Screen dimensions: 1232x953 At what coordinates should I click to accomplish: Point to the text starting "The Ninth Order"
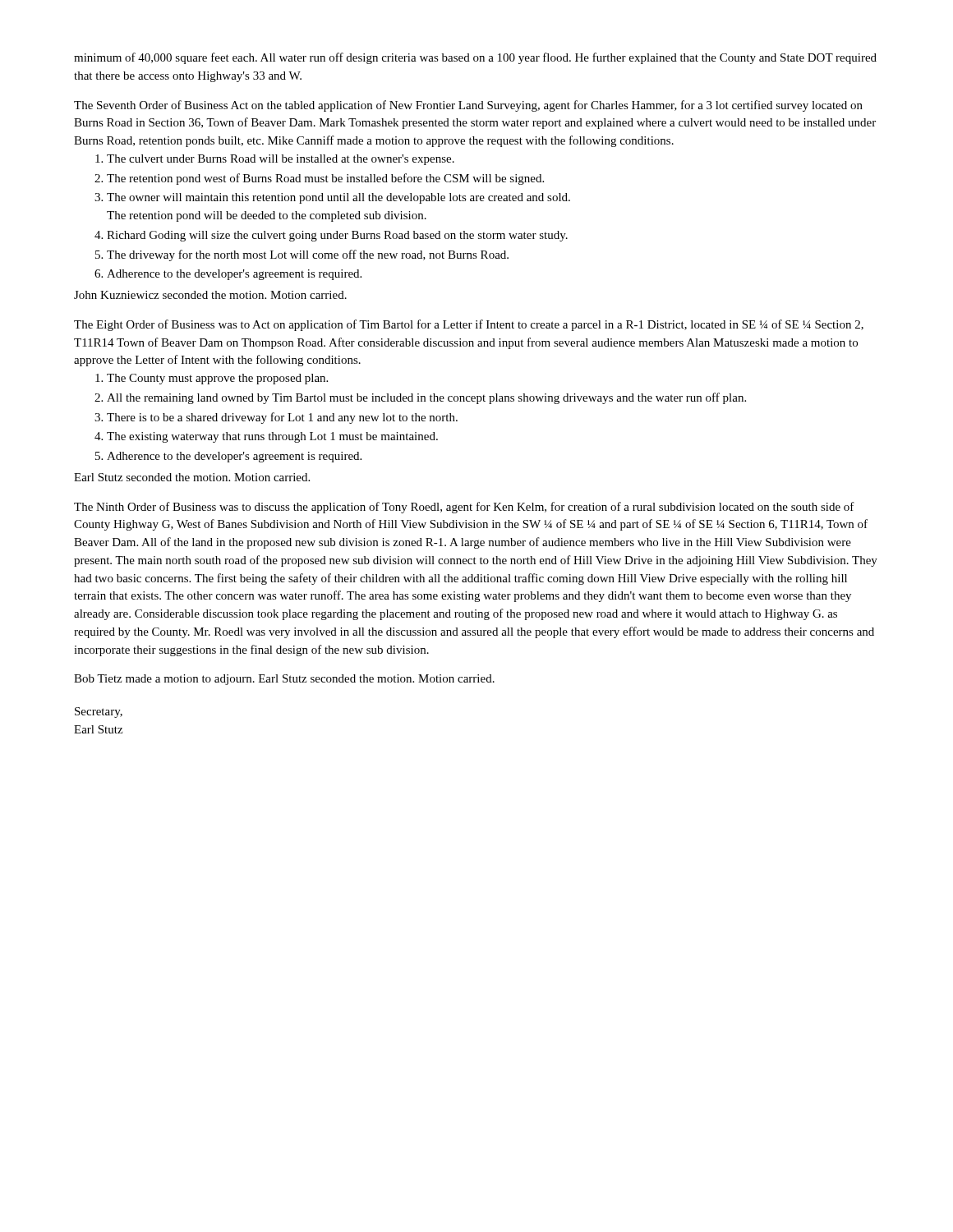tap(476, 578)
